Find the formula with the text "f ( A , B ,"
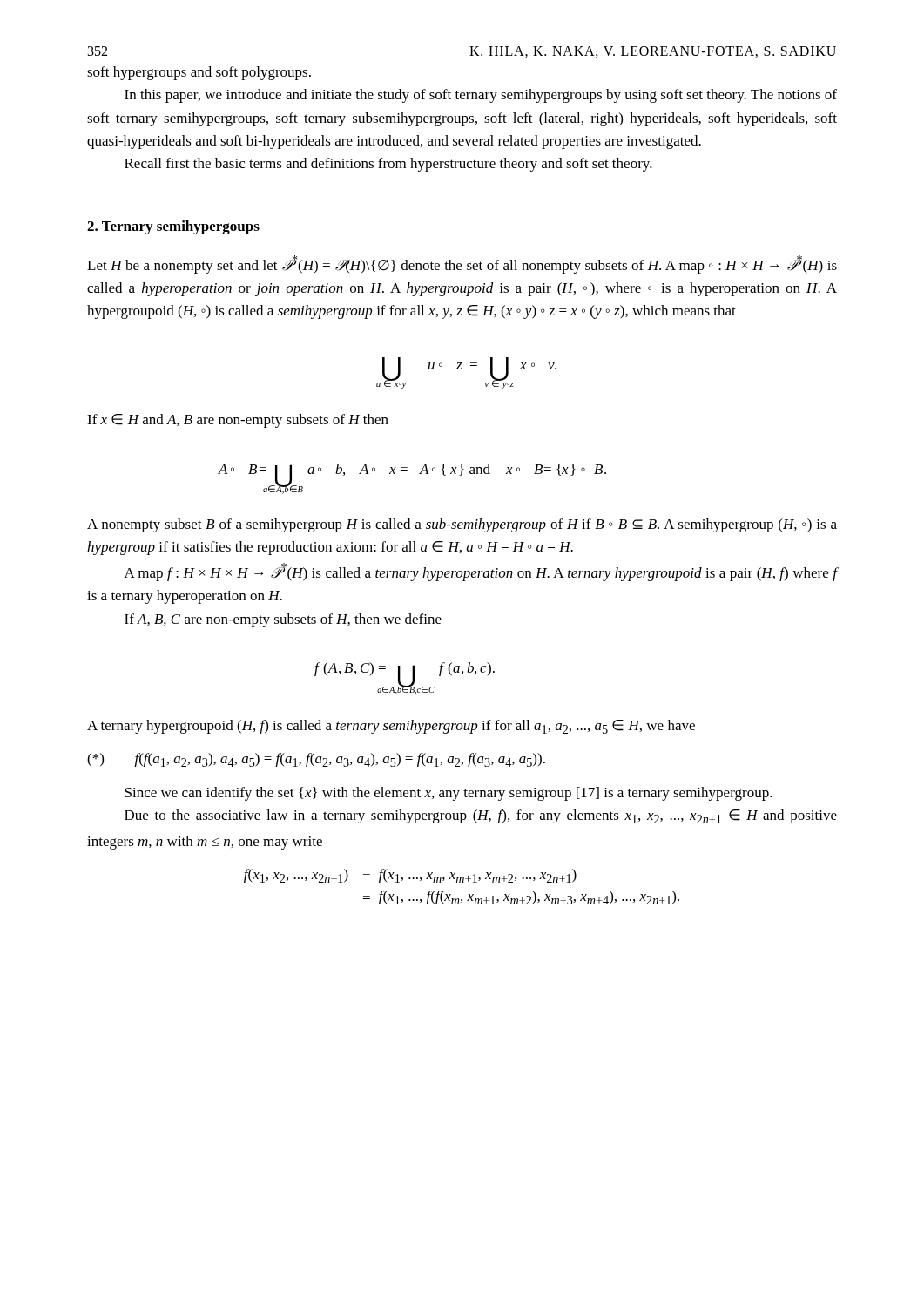Image resolution: width=924 pixels, height=1307 pixels. (462, 673)
